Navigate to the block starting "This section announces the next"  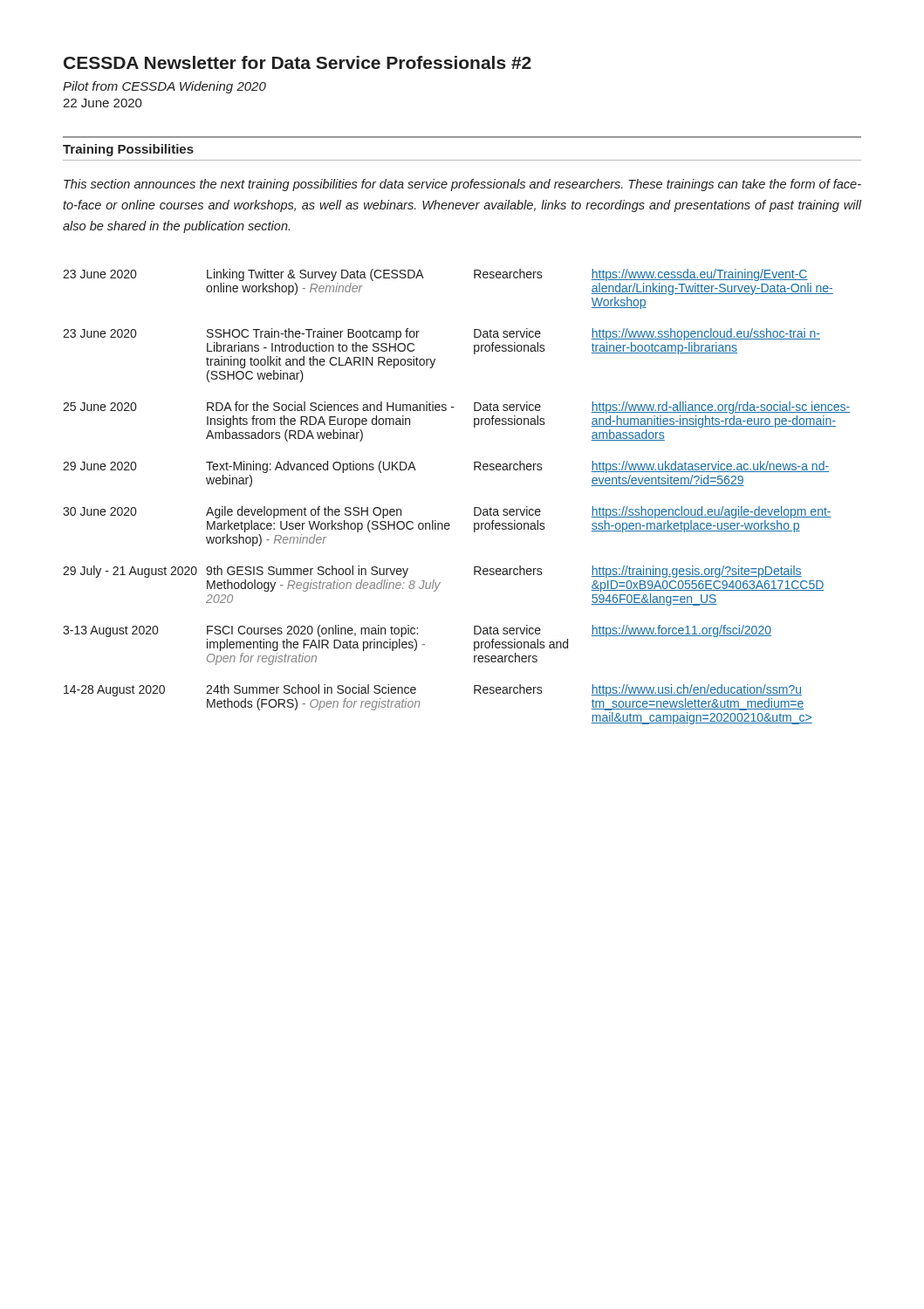462,206
